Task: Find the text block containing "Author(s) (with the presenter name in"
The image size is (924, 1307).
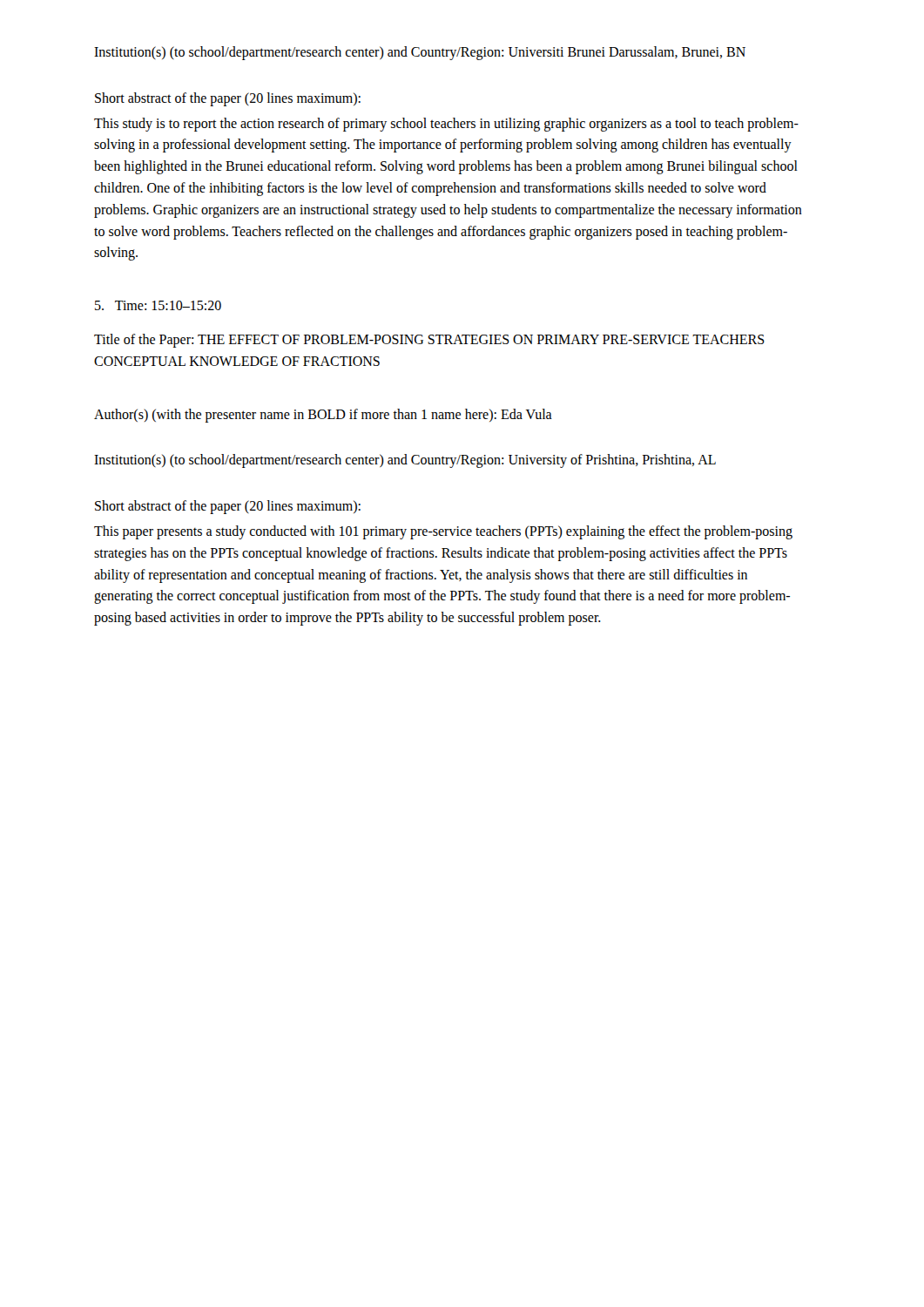Action: [323, 414]
